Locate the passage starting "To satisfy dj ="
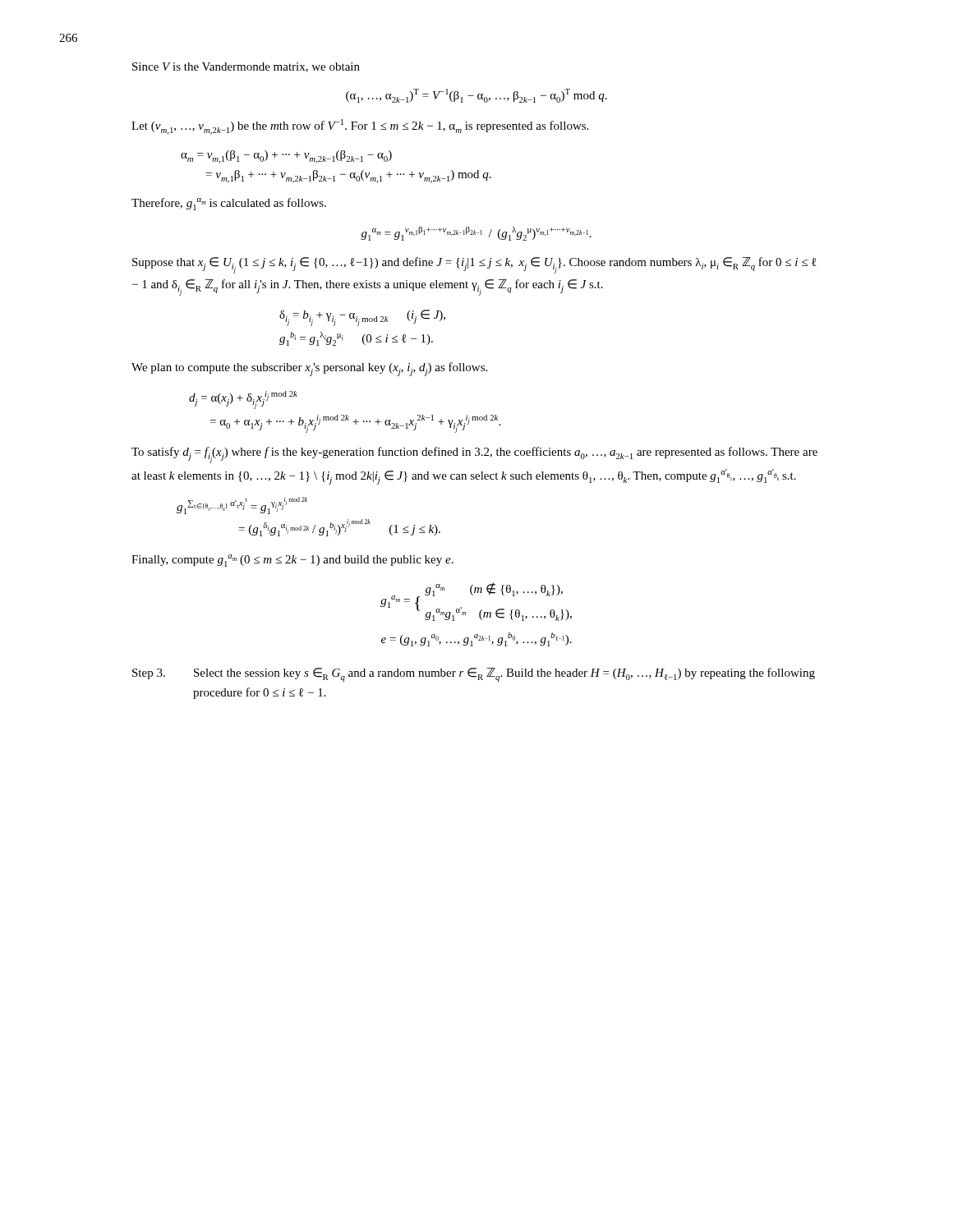Viewport: 953px width, 1232px height. point(475,465)
